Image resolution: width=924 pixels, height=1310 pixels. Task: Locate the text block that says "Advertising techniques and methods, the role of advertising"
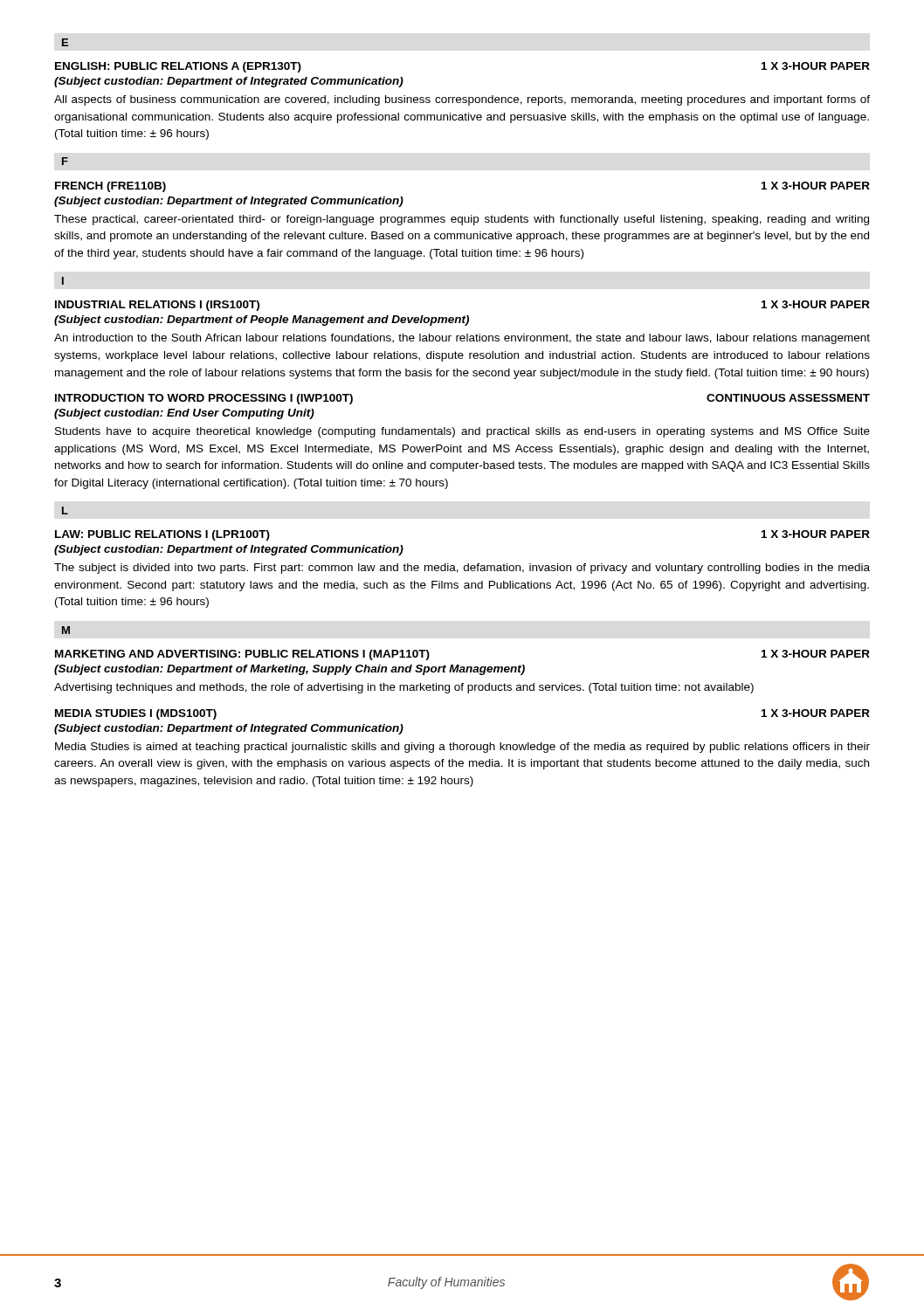click(462, 687)
